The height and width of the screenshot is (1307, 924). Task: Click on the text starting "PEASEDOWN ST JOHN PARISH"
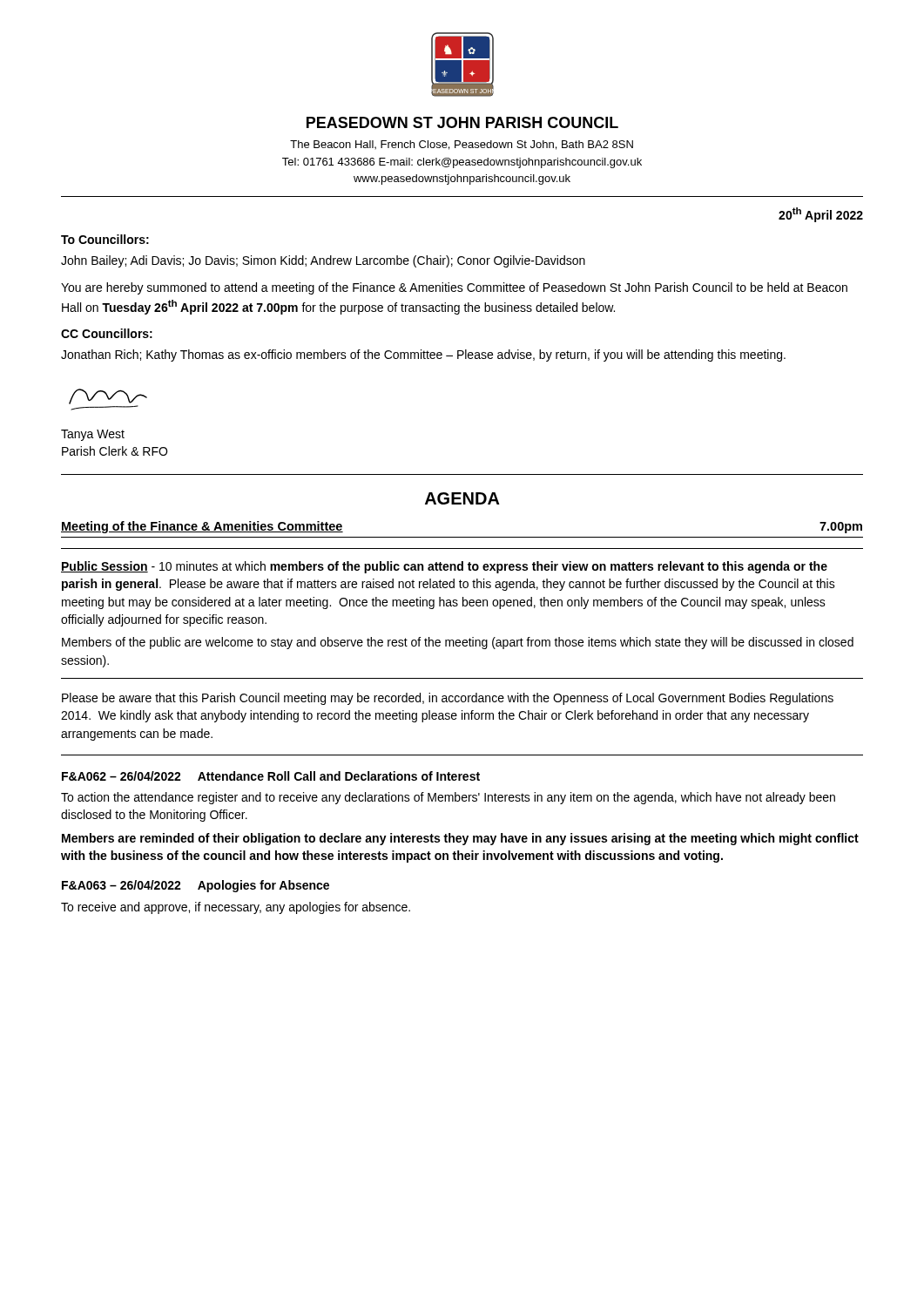[x=462, y=151]
